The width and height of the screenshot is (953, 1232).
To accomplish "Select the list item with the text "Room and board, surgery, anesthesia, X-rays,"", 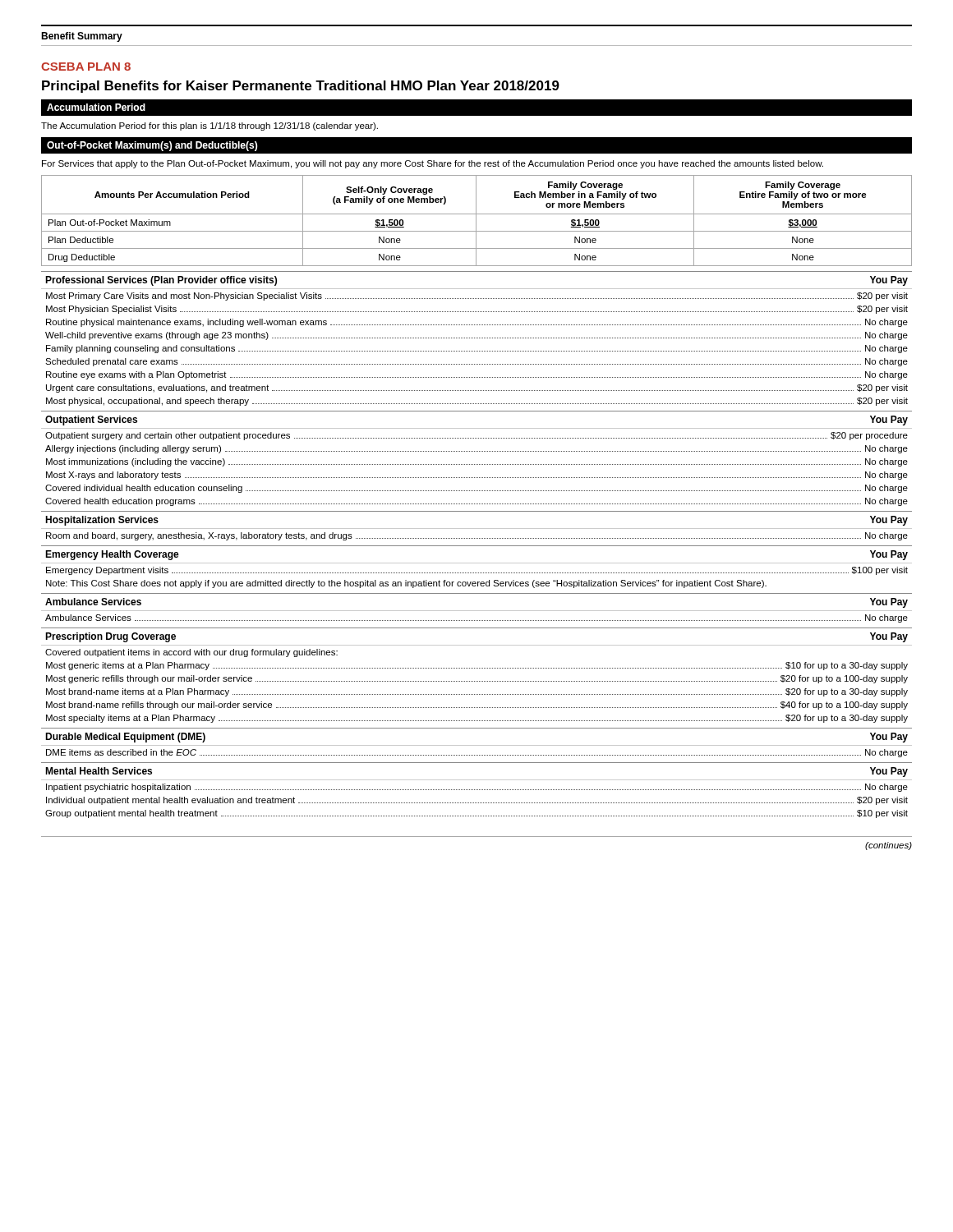I will 476,535.
